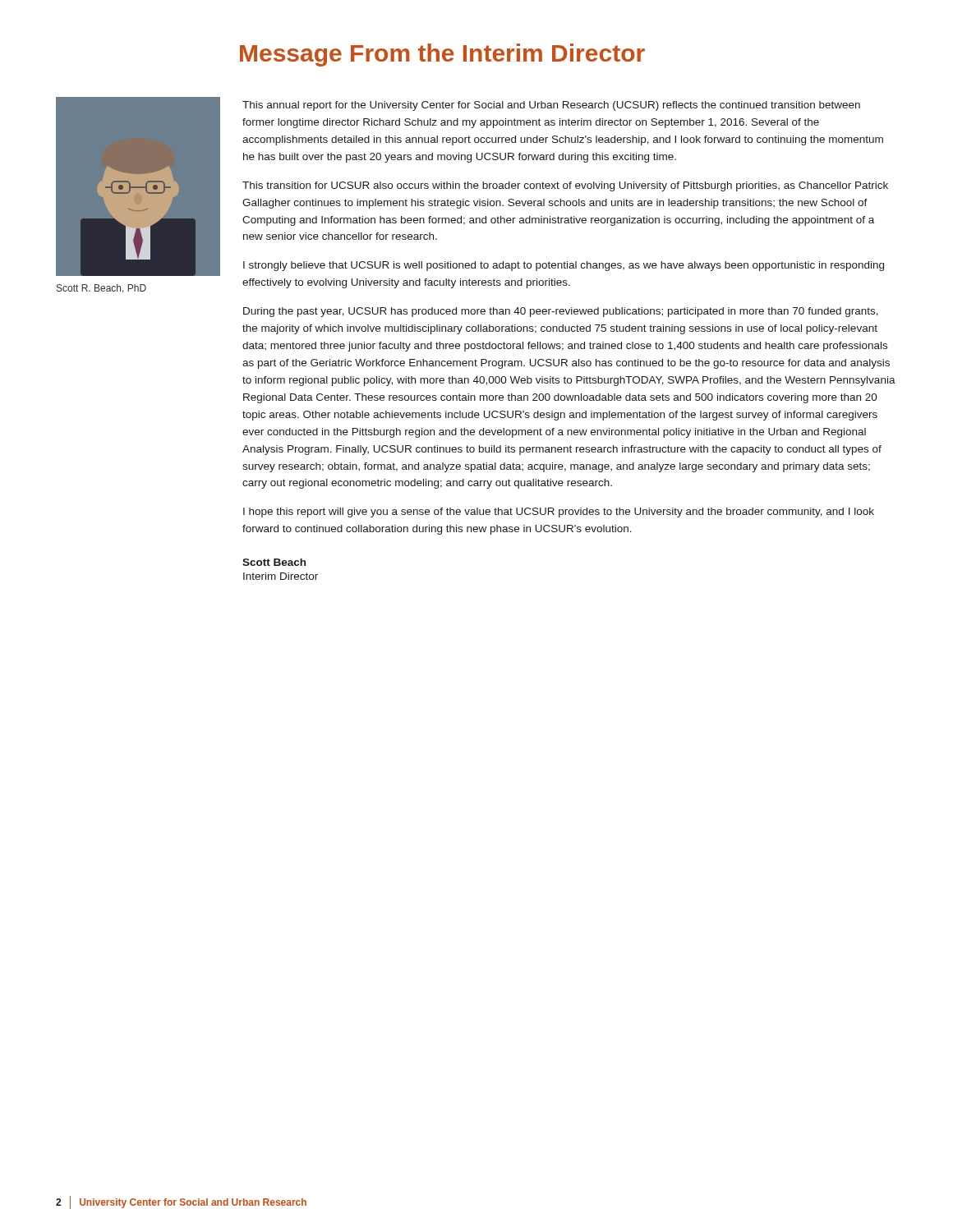This screenshot has width=953, height=1232.
Task: Locate the caption
Action: click(x=101, y=288)
